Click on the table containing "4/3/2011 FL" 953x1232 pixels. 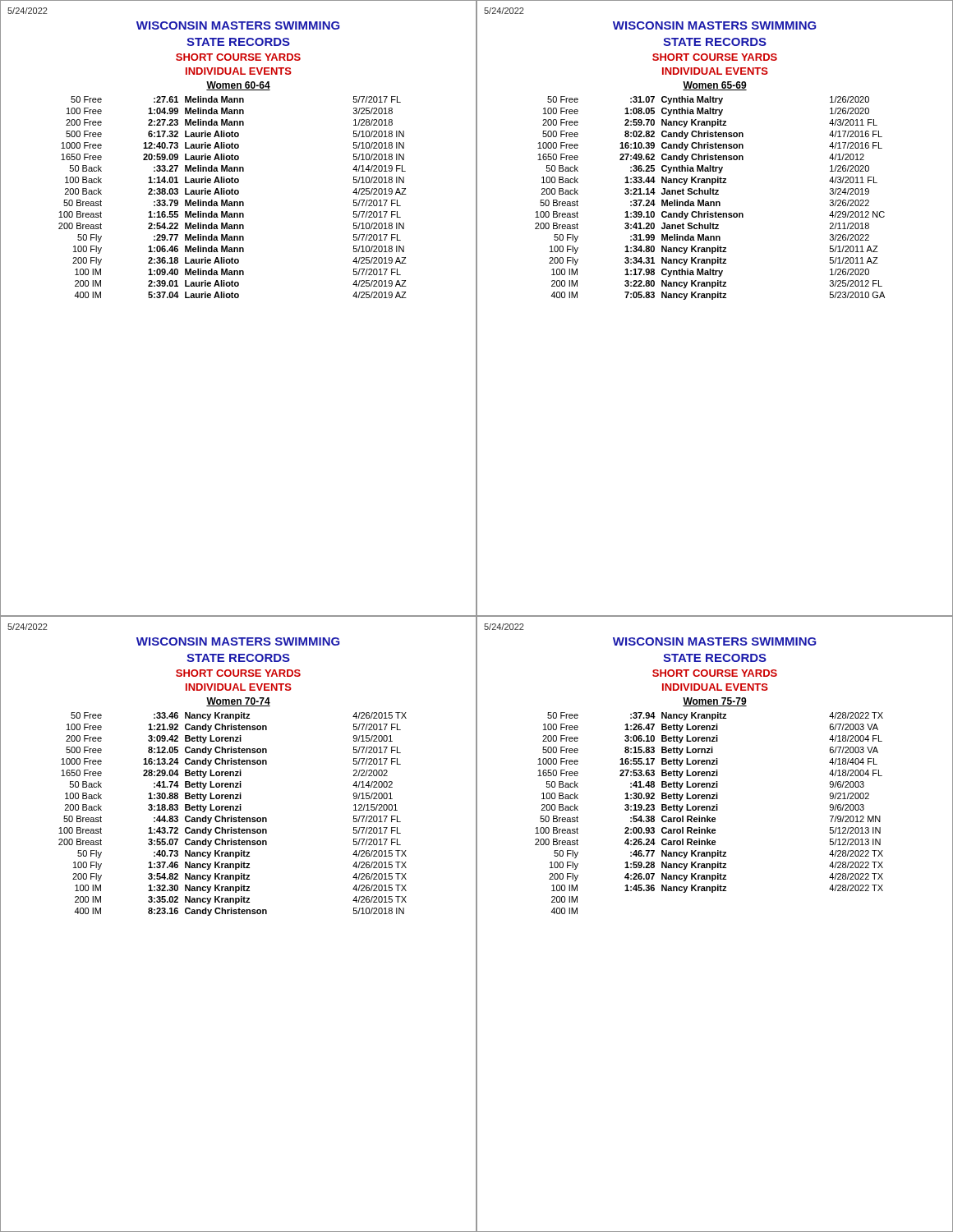pyautogui.click(x=715, y=197)
